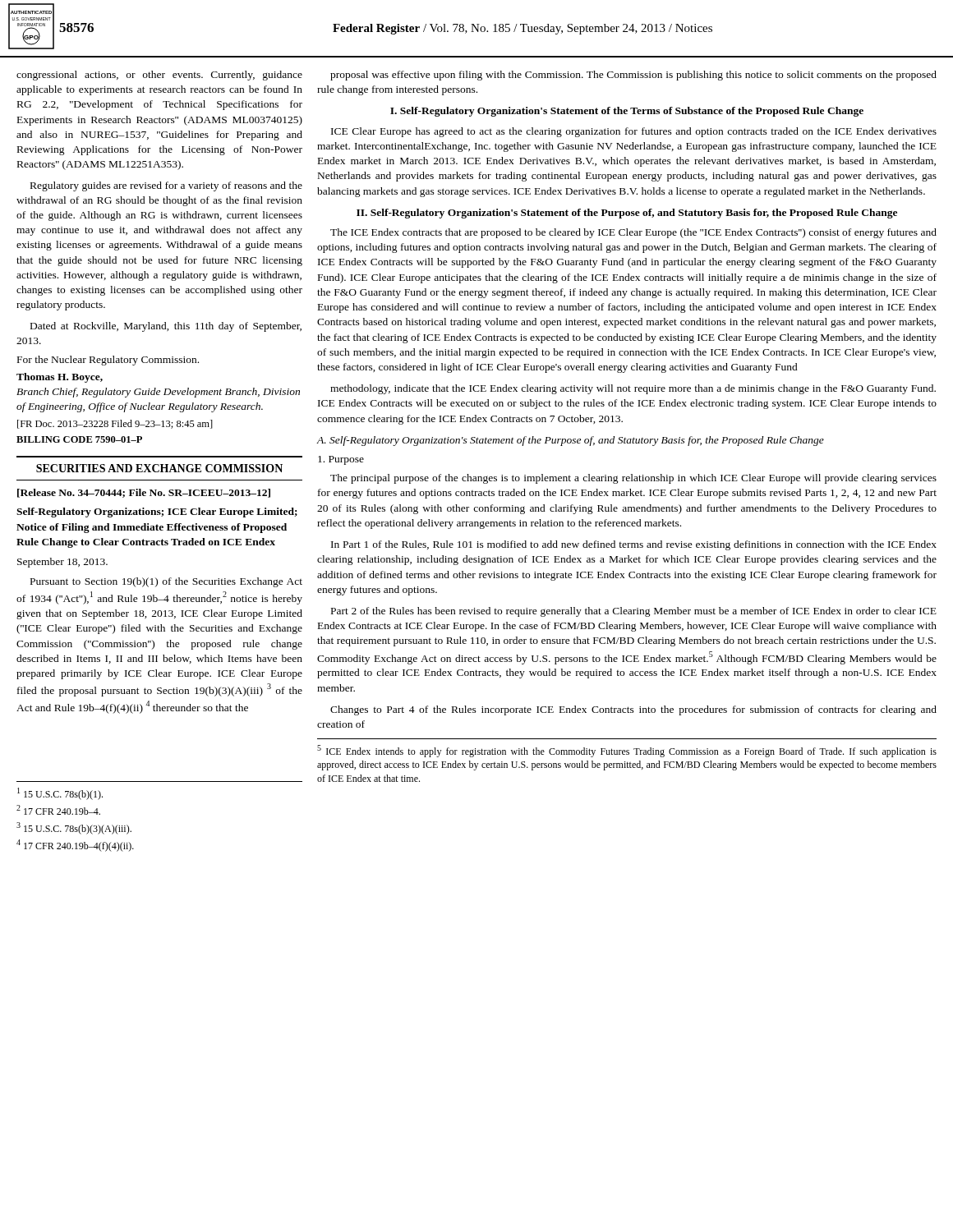Select the text block that says "proposal was effective upon filing"
The height and width of the screenshot is (1232, 953).
(627, 82)
